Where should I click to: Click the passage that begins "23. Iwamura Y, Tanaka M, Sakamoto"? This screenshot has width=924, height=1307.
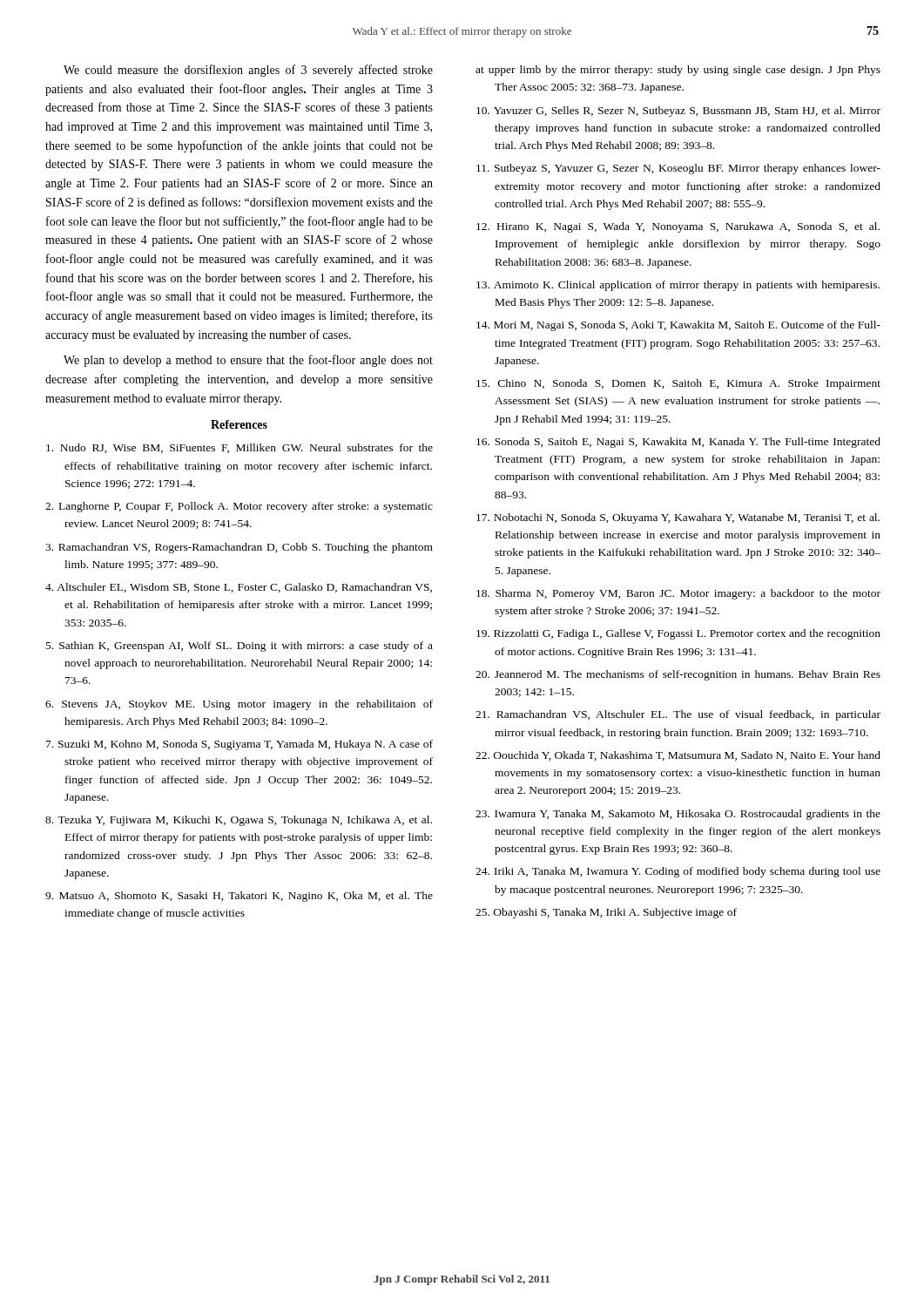pos(678,831)
